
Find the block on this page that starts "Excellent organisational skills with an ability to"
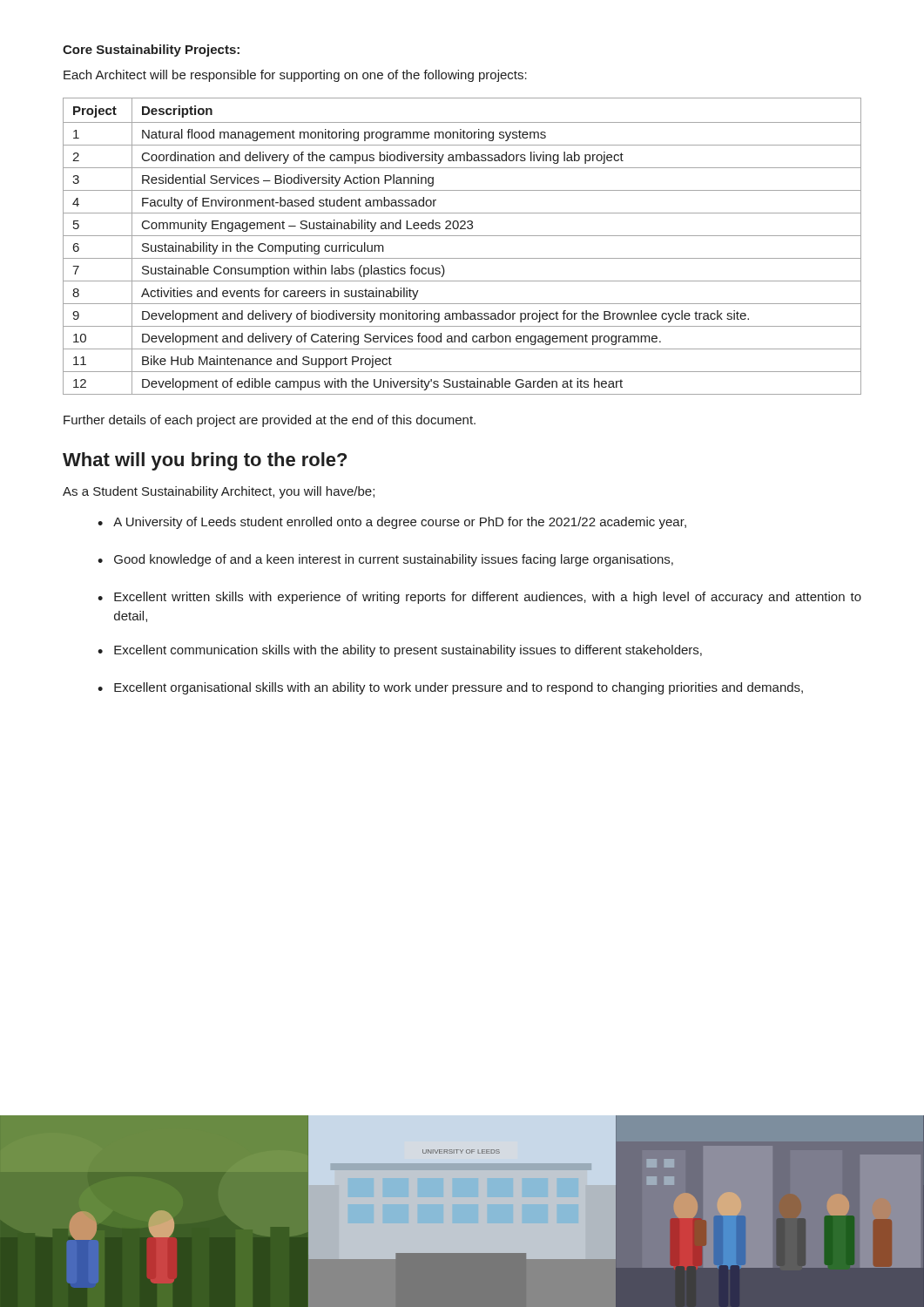click(x=487, y=687)
